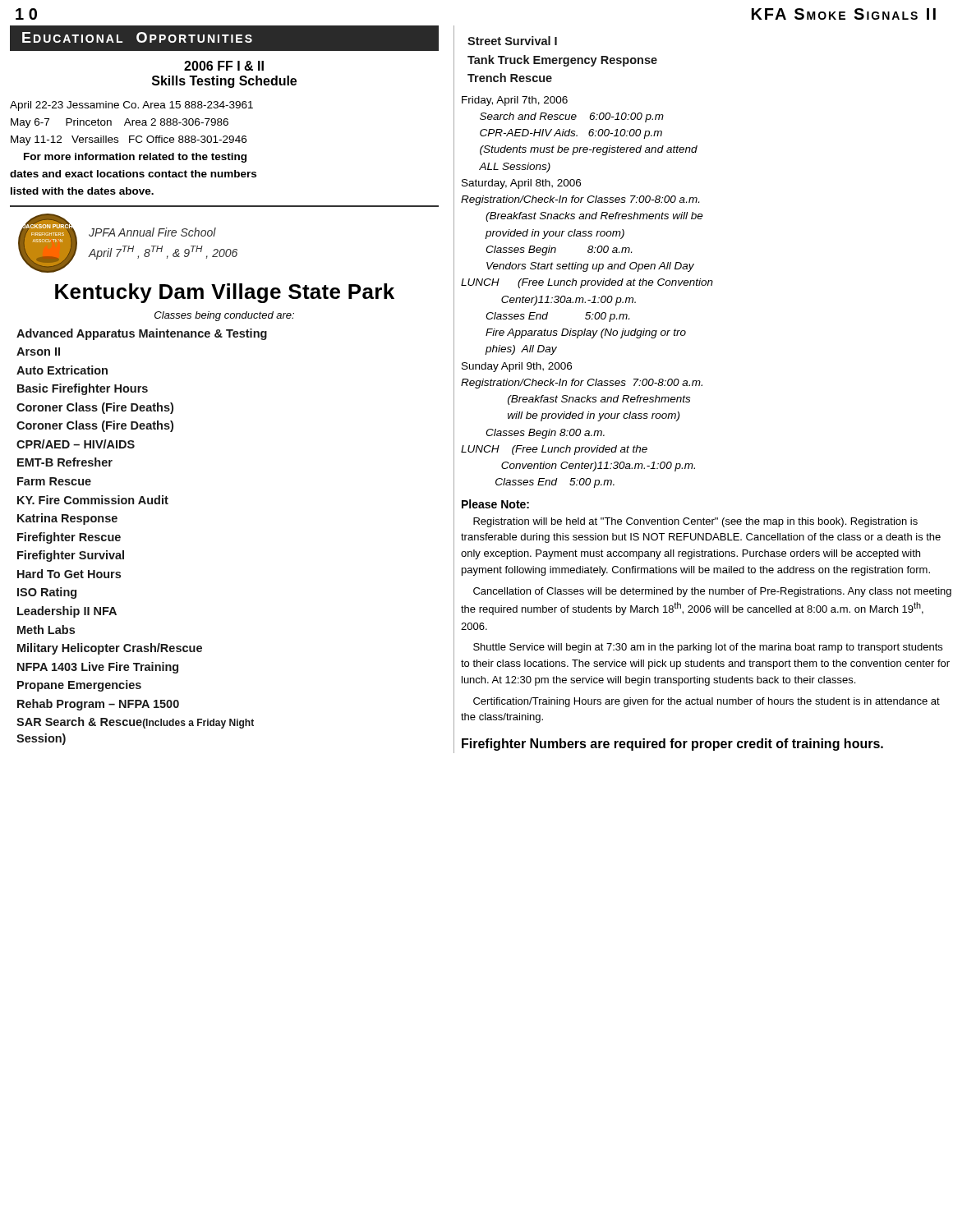Locate the list item with the text "Trench Rescue"
The image size is (953, 1232).
pyautogui.click(x=510, y=78)
